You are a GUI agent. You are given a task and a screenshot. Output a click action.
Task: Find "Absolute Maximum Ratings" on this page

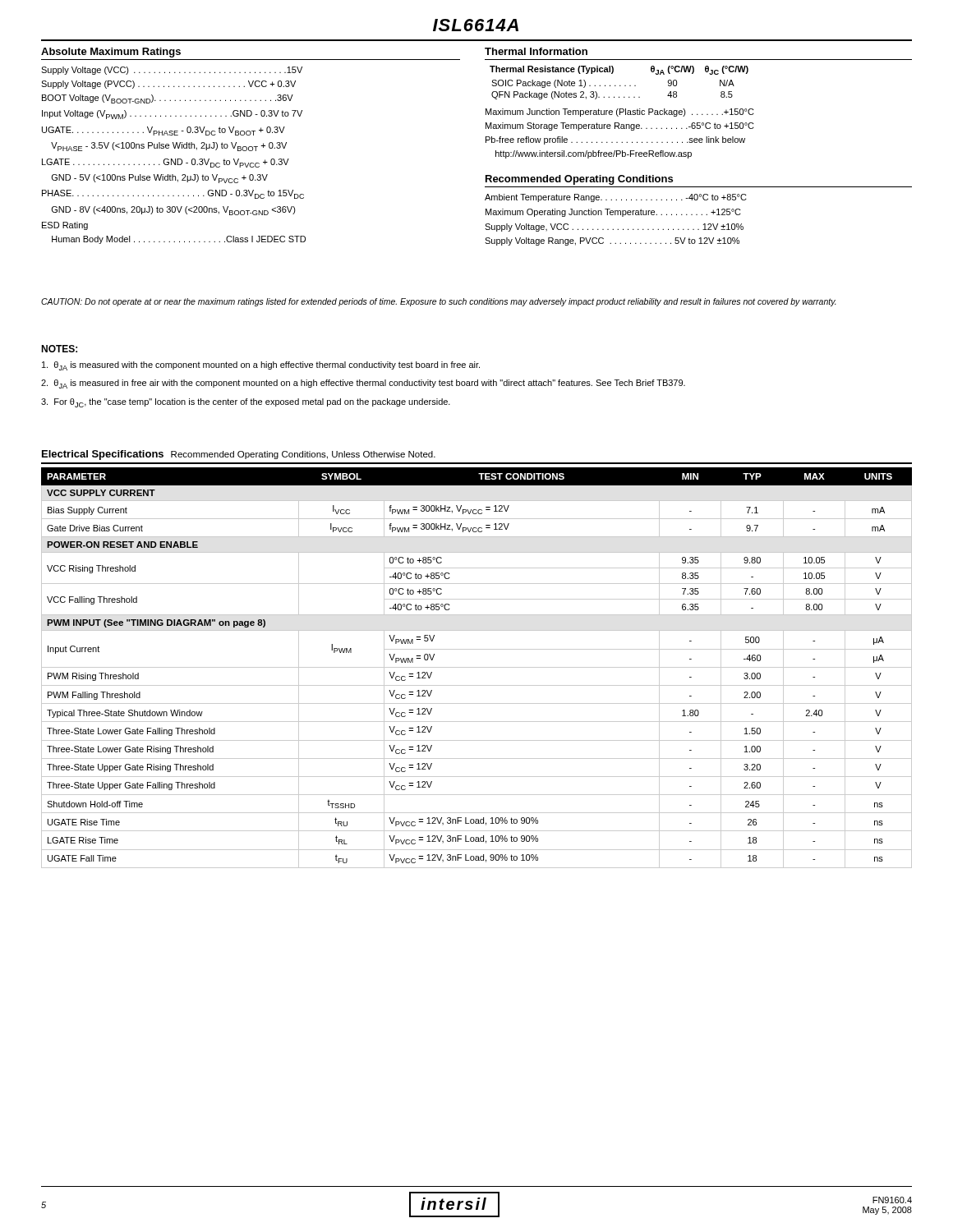click(x=111, y=51)
